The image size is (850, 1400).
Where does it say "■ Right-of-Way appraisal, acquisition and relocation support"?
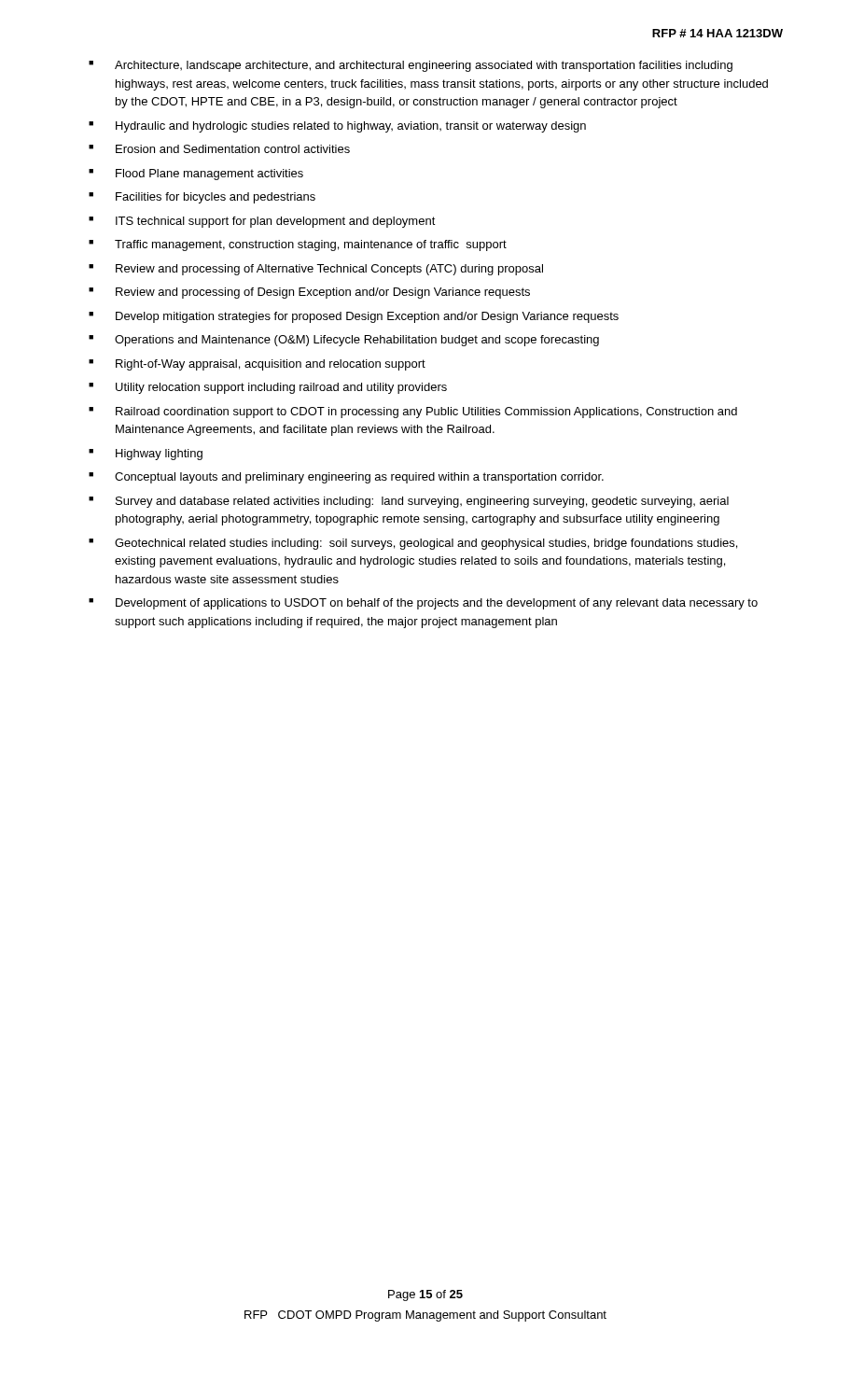436,363
